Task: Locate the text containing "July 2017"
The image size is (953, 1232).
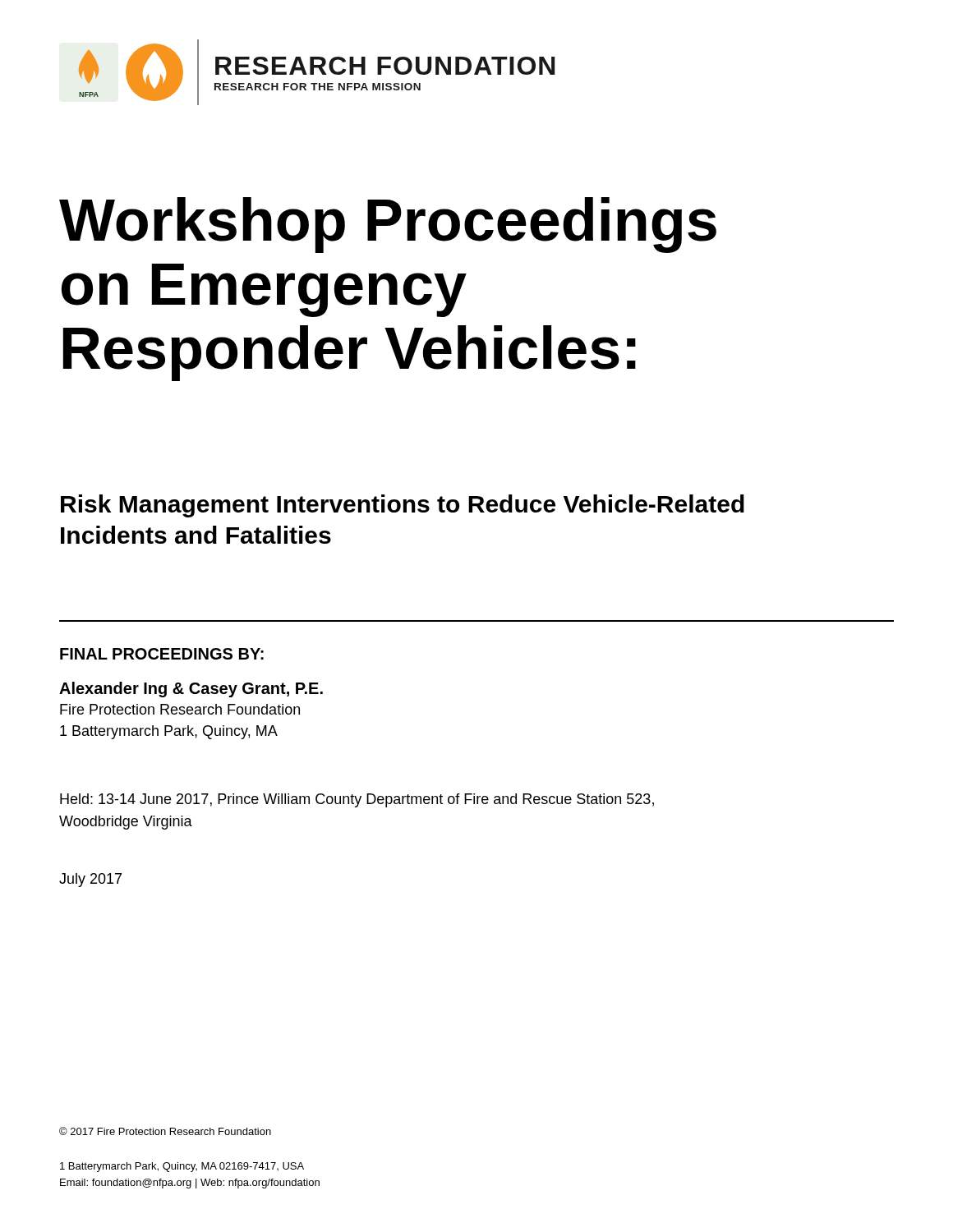Action: coord(91,879)
